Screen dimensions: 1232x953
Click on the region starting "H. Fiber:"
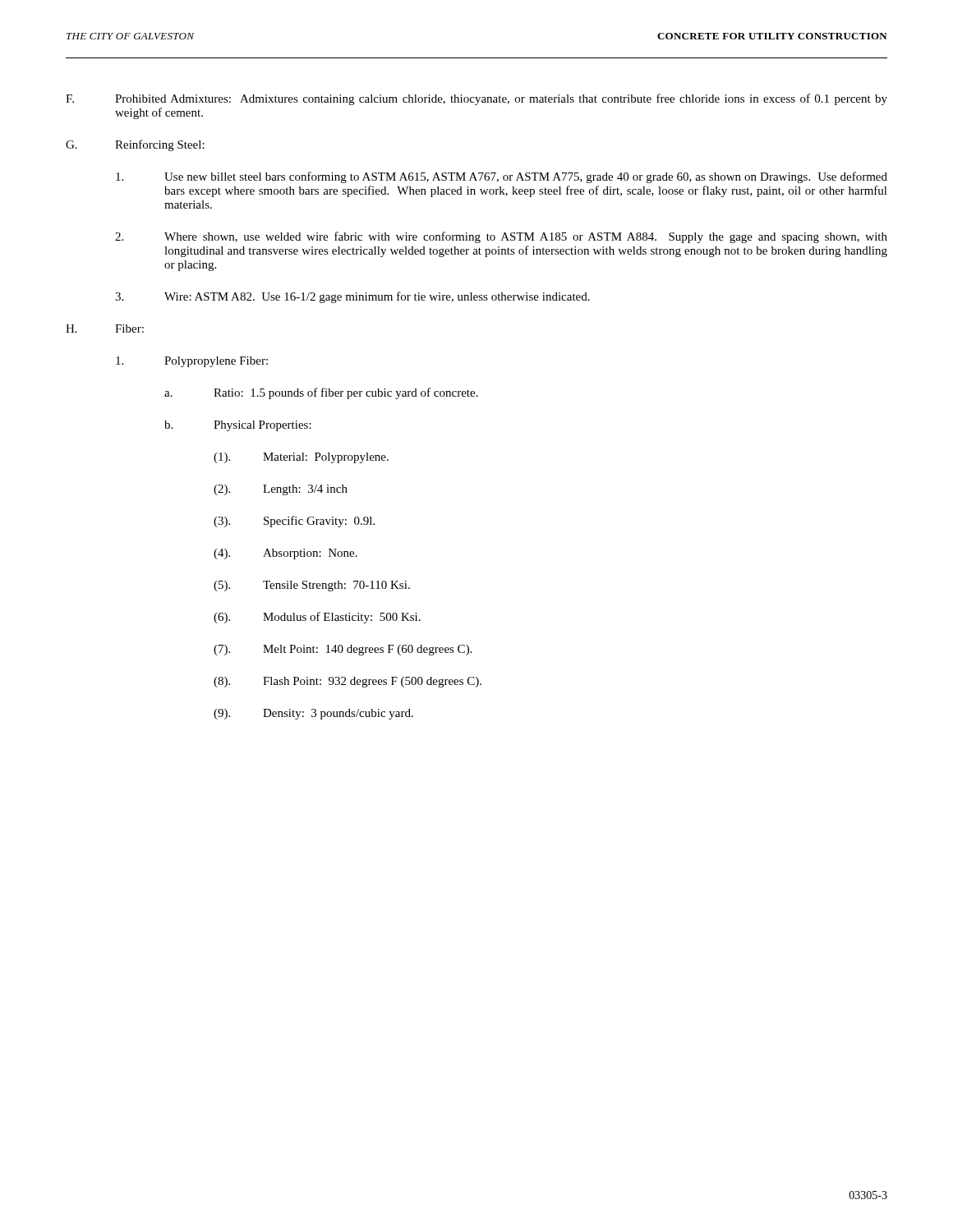(70, 328)
